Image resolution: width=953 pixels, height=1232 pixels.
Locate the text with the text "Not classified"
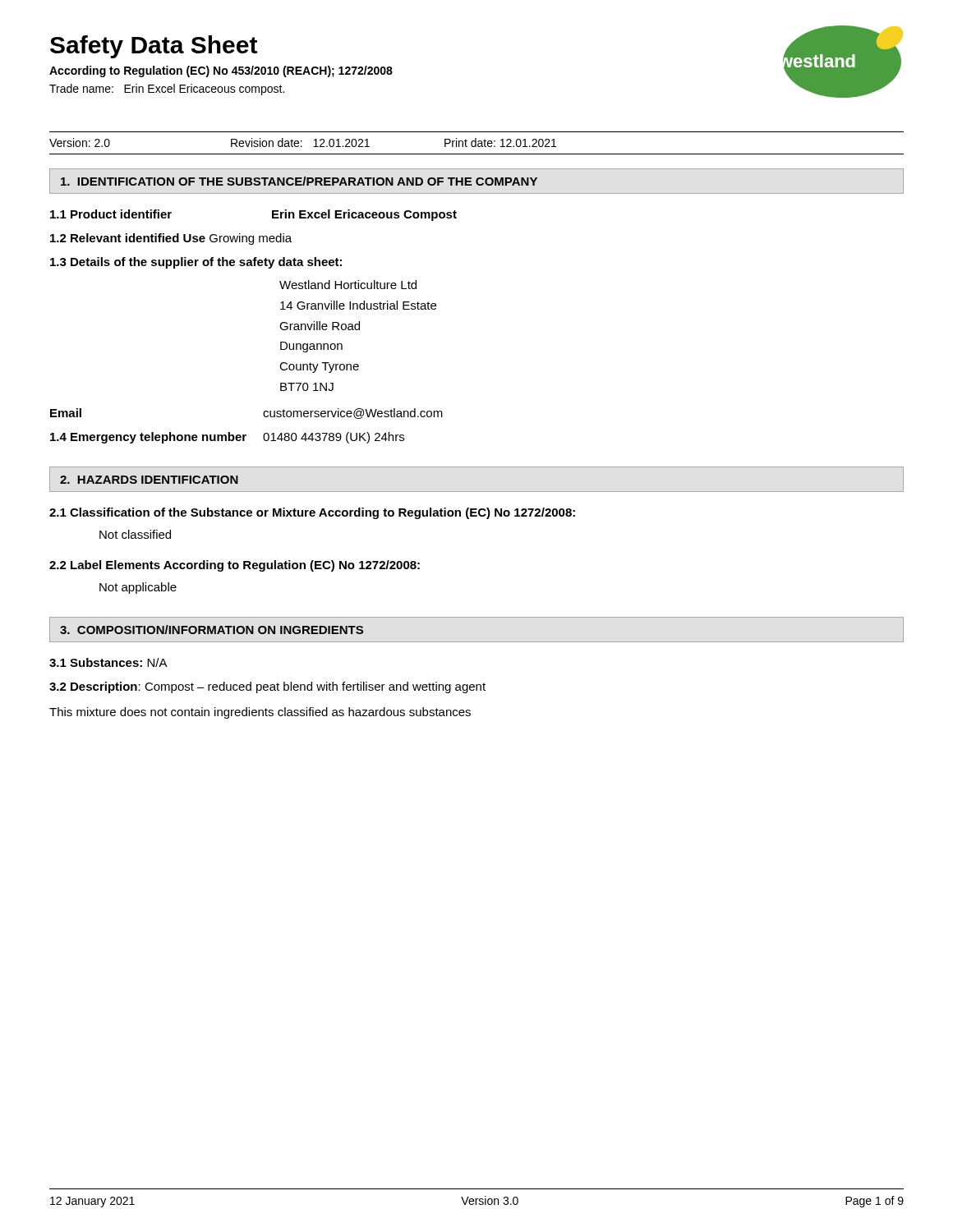(x=135, y=534)
